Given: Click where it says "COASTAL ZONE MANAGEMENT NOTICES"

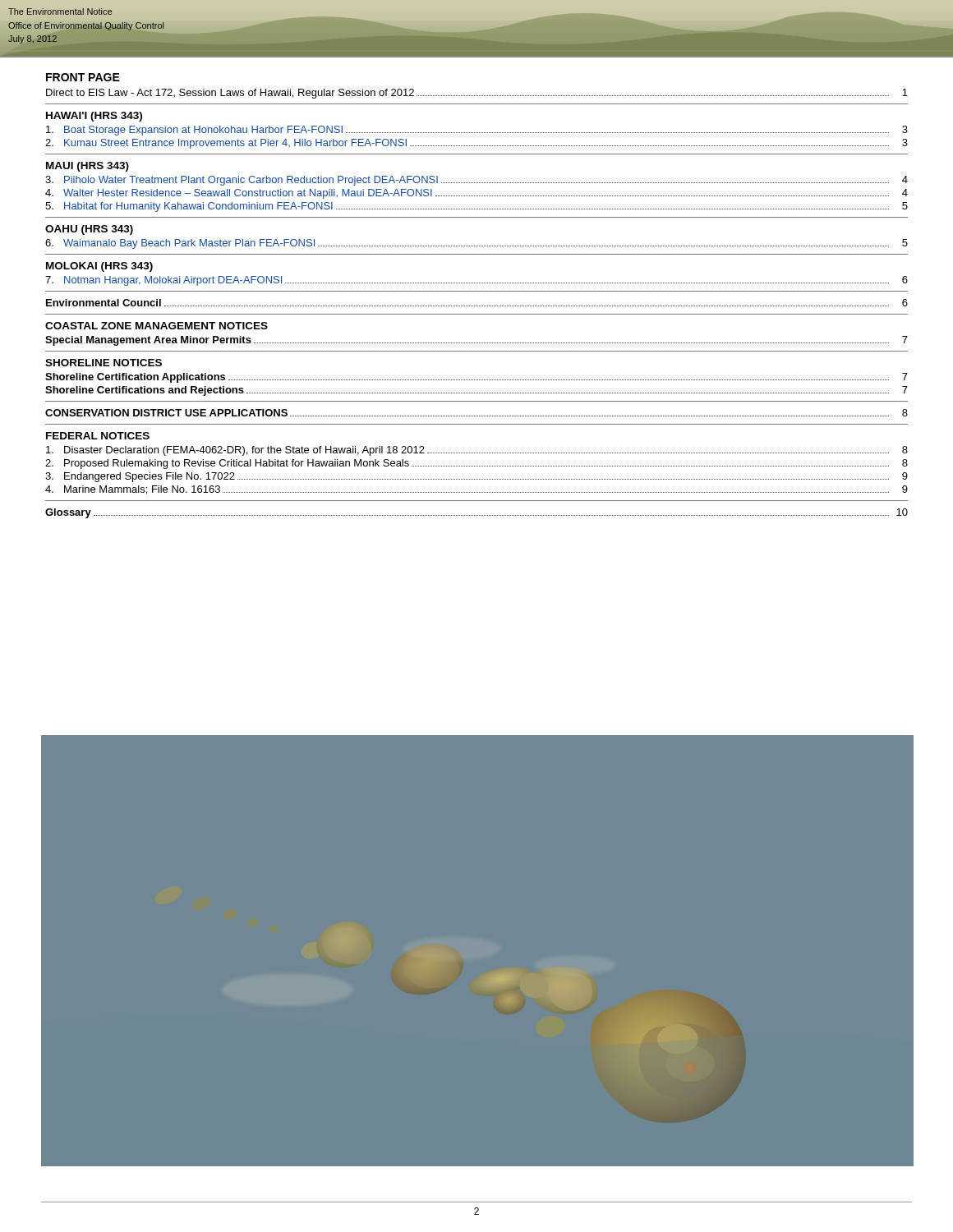Looking at the screenshot, I should point(156,326).
